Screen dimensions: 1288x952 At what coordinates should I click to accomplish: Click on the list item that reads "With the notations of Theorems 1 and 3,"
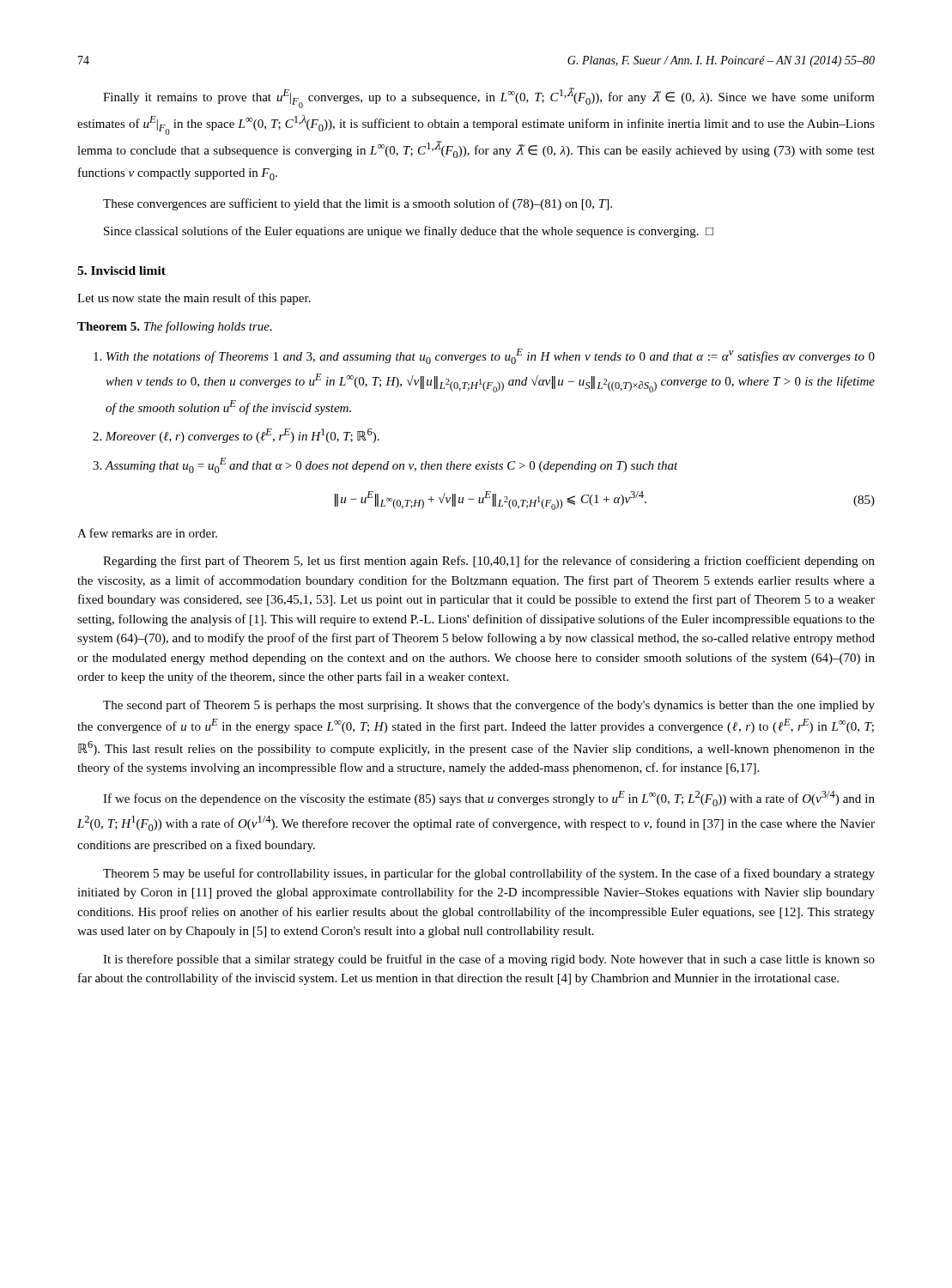coord(490,380)
